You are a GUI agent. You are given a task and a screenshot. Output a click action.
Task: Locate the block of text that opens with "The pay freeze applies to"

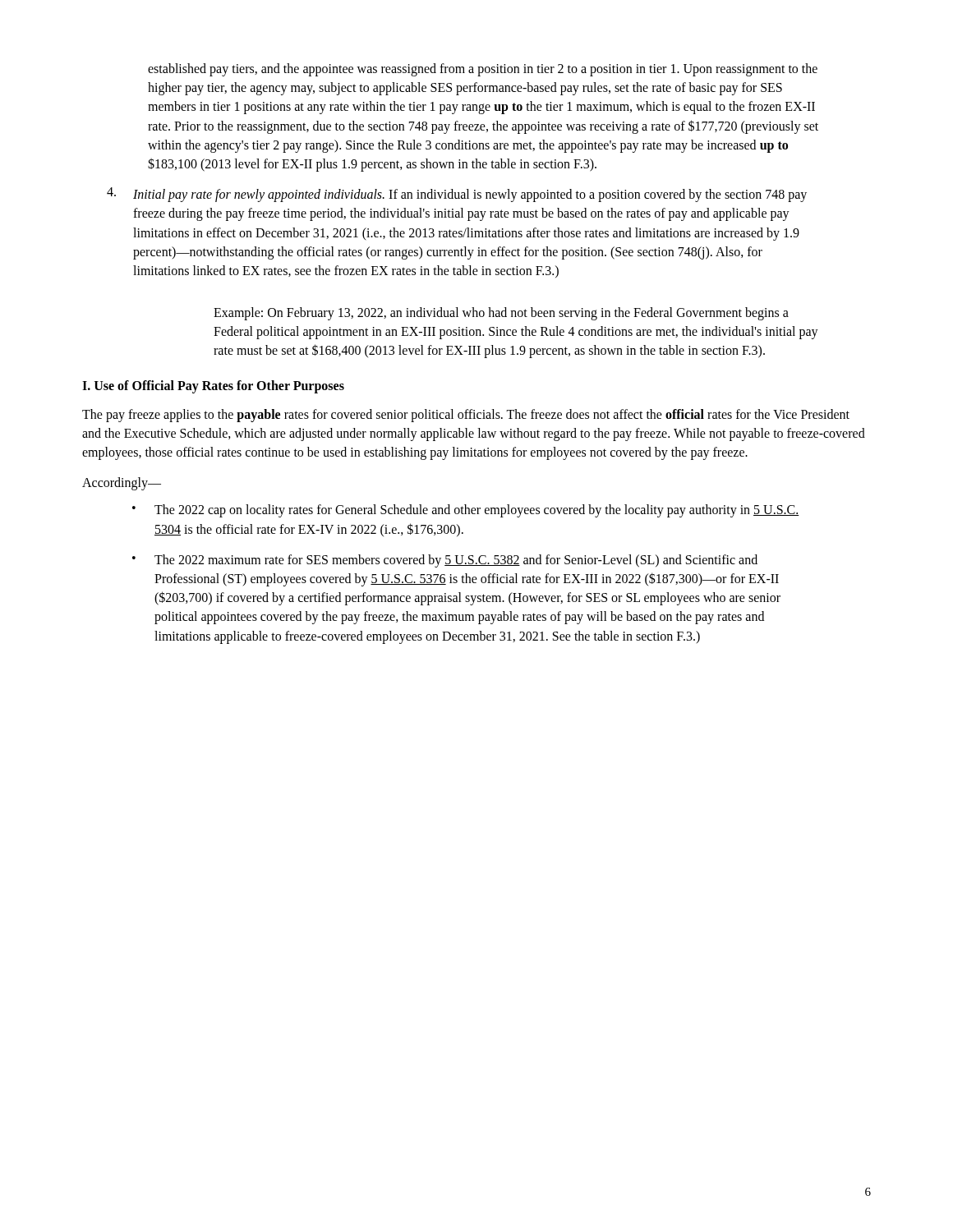[x=476, y=433]
